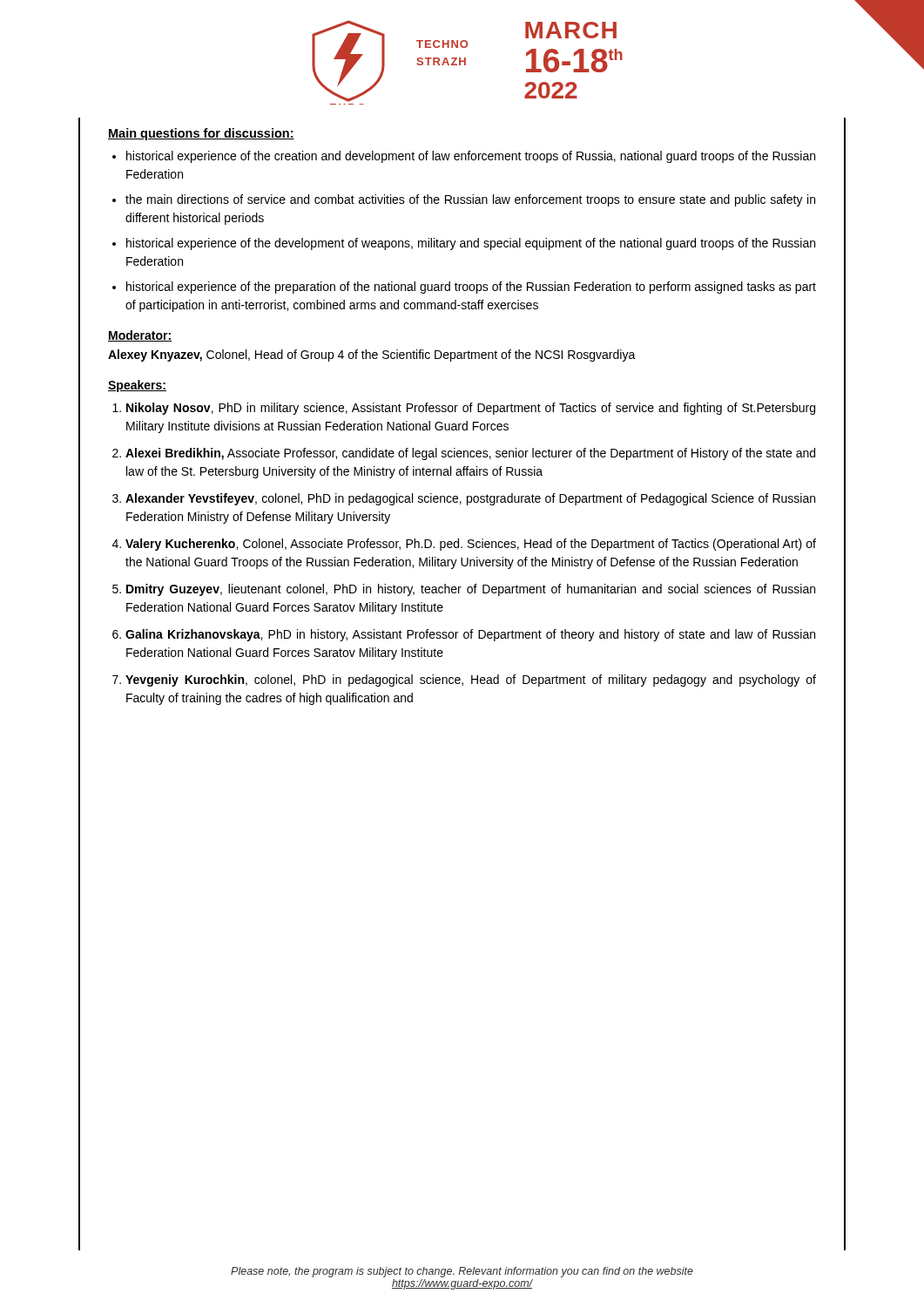Click the passage that begins "Yevgeniy Kurochkin, colonel, PhD in pedagogical science,"
Screen dimensions: 1307x924
coord(471,689)
